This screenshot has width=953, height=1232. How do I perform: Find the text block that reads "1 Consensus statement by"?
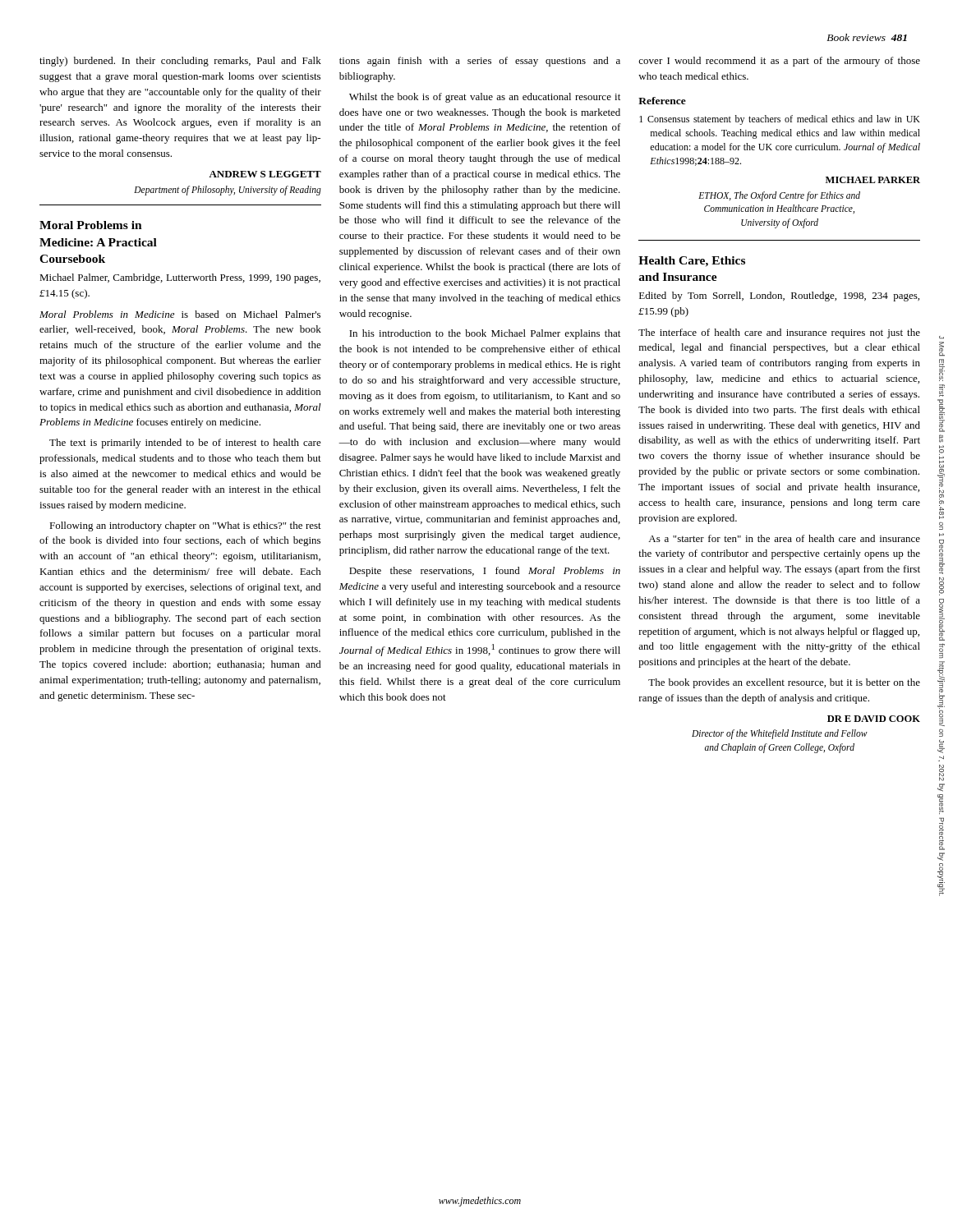pyautogui.click(x=779, y=140)
